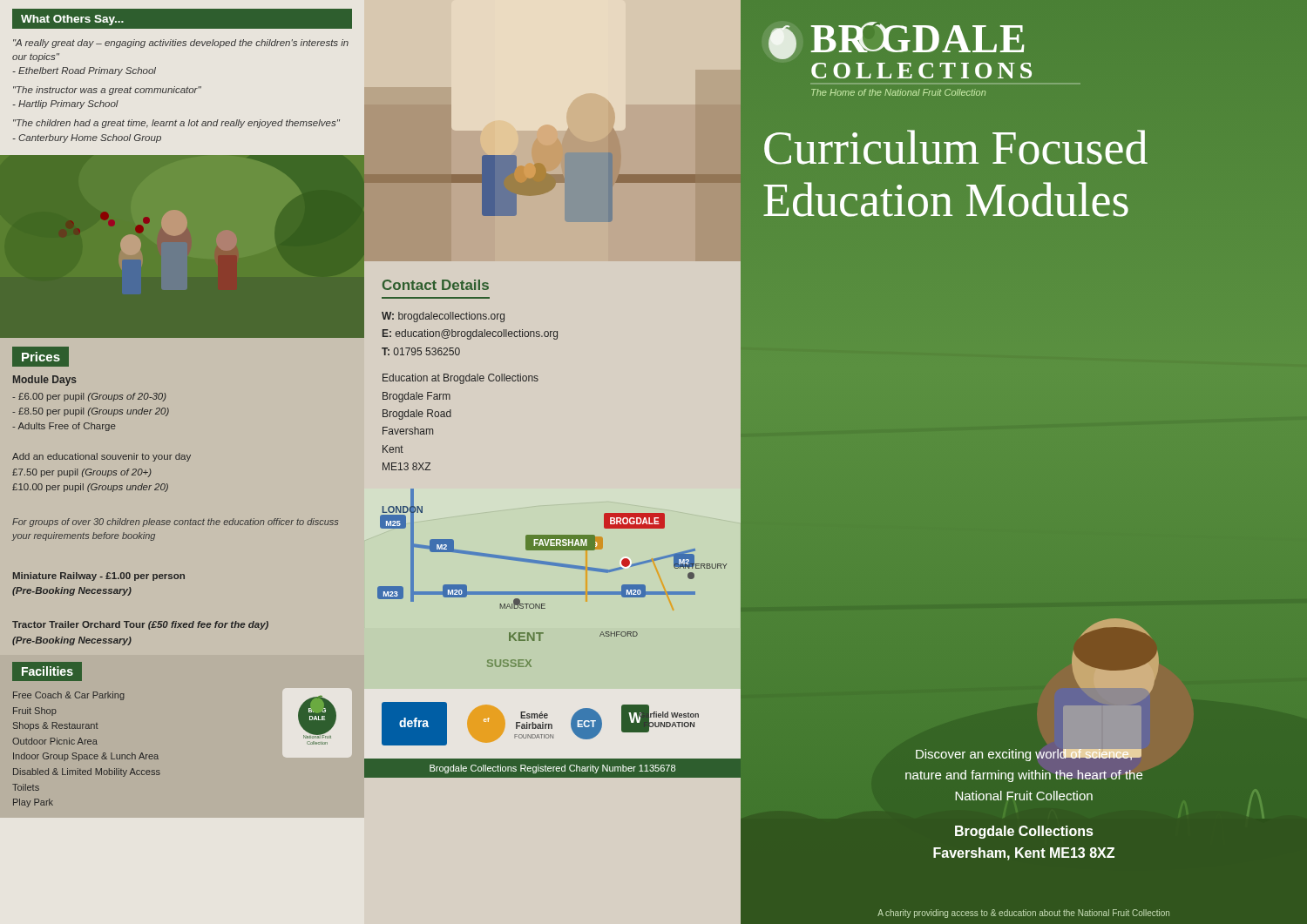The image size is (1307, 924).
Task: Locate the element starting "A charity providing access to"
Action: click(x=1024, y=913)
